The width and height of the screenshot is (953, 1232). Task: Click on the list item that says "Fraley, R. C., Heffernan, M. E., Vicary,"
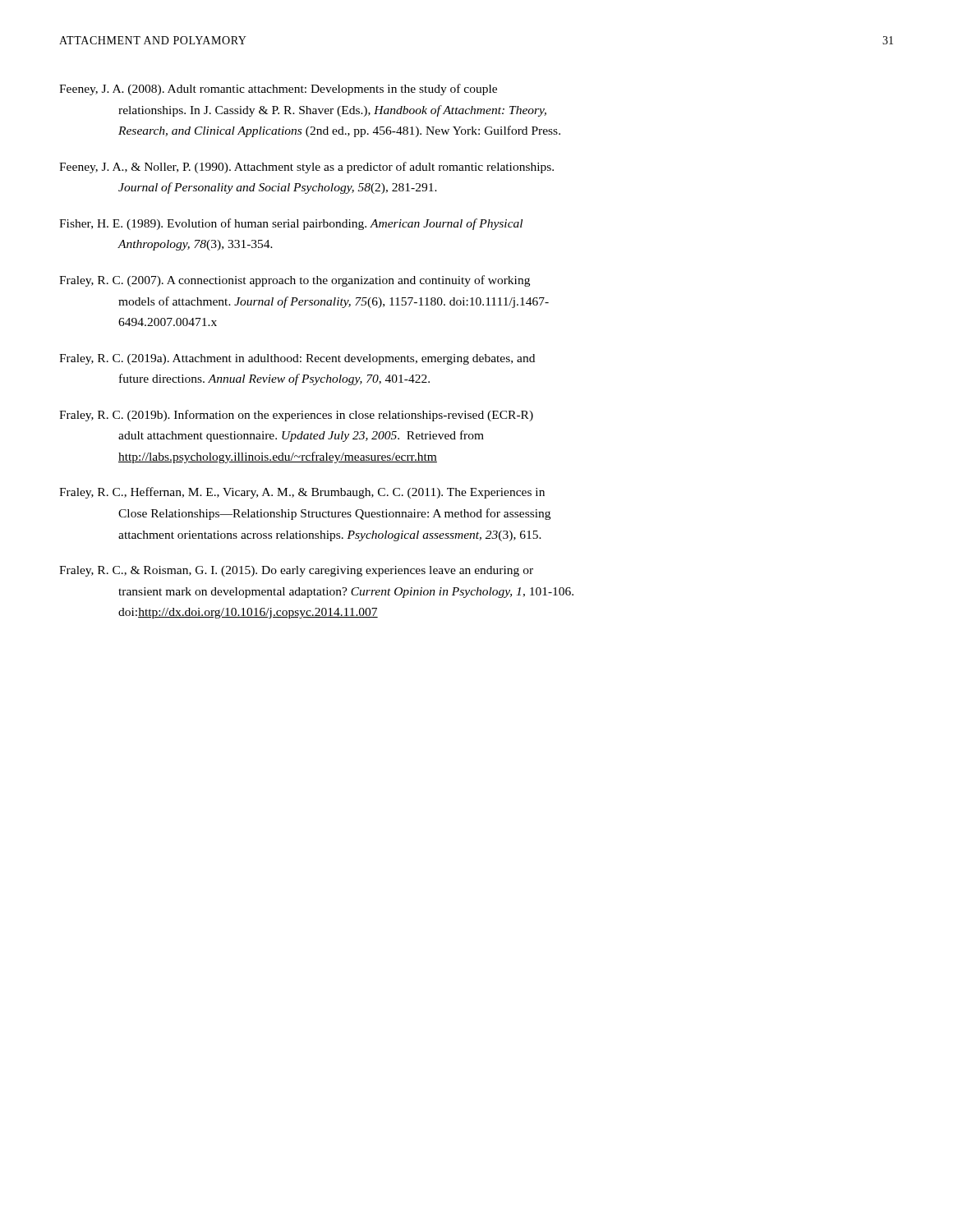(x=476, y=513)
